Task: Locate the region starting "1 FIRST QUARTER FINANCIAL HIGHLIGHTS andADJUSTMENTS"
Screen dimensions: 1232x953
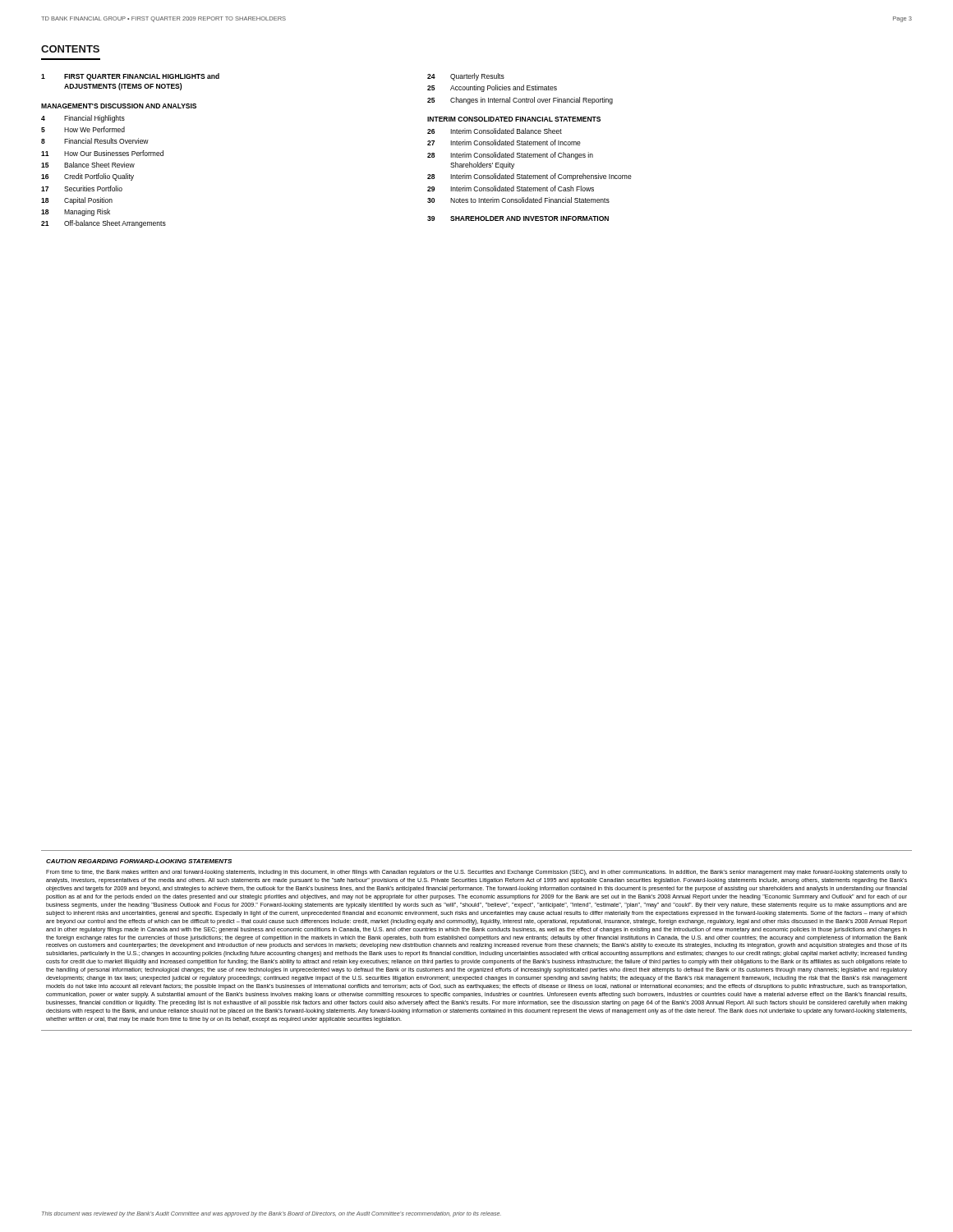Action: [x=214, y=82]
